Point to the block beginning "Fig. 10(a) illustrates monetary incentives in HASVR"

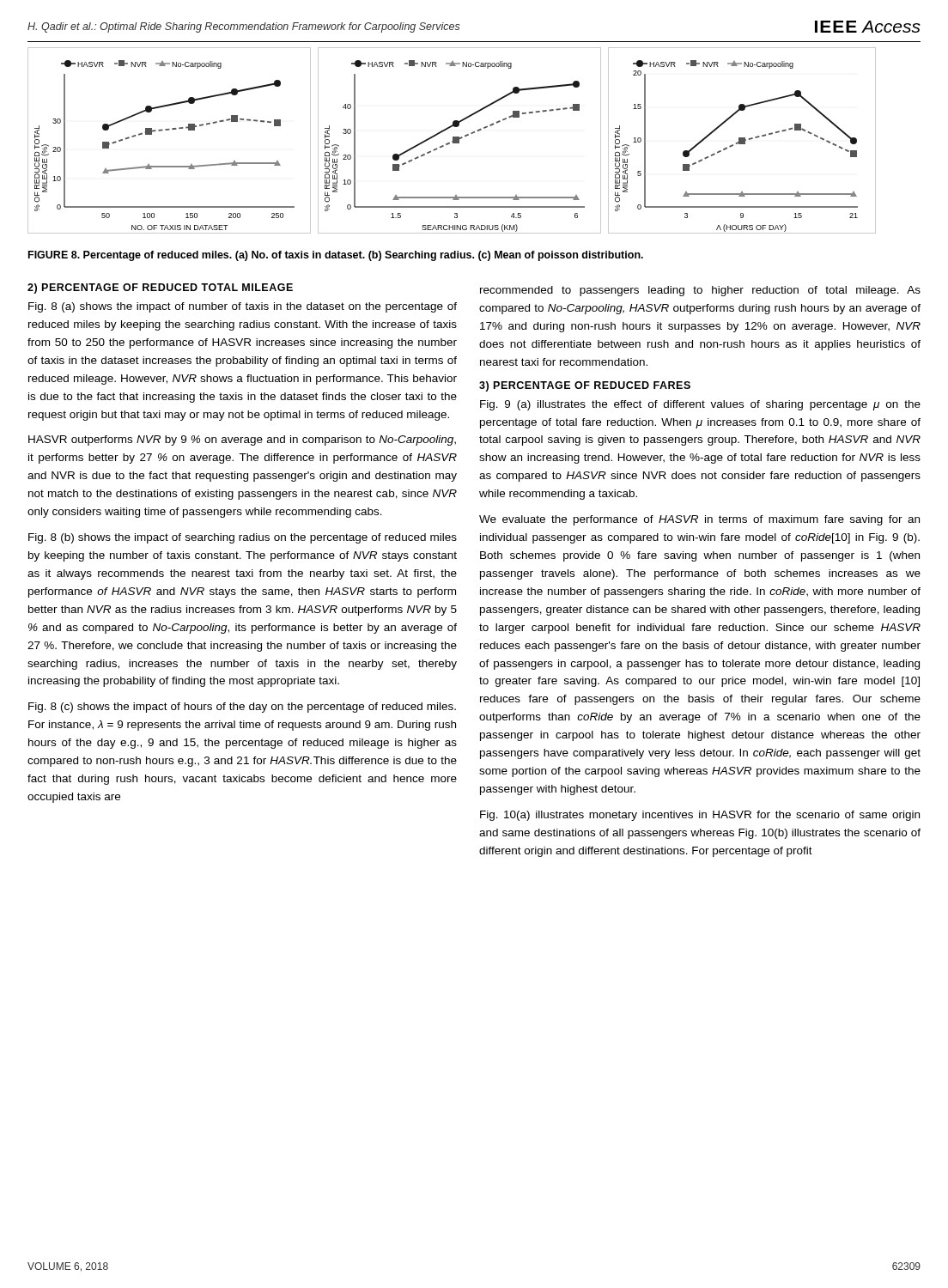(x=700, y=832)
